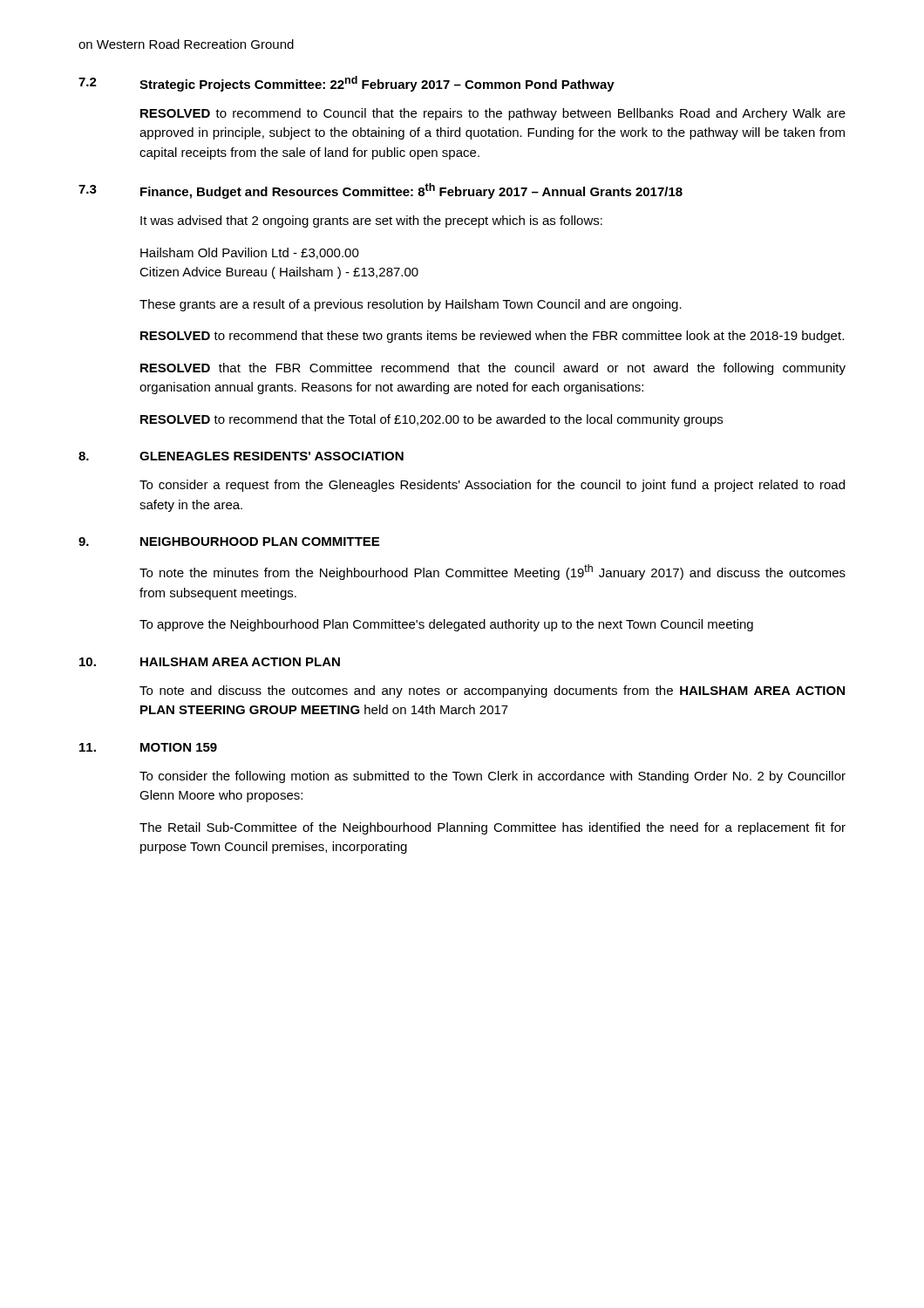Point to the text block starting "on Western Road Recreation Ground"

pos(186,44)
